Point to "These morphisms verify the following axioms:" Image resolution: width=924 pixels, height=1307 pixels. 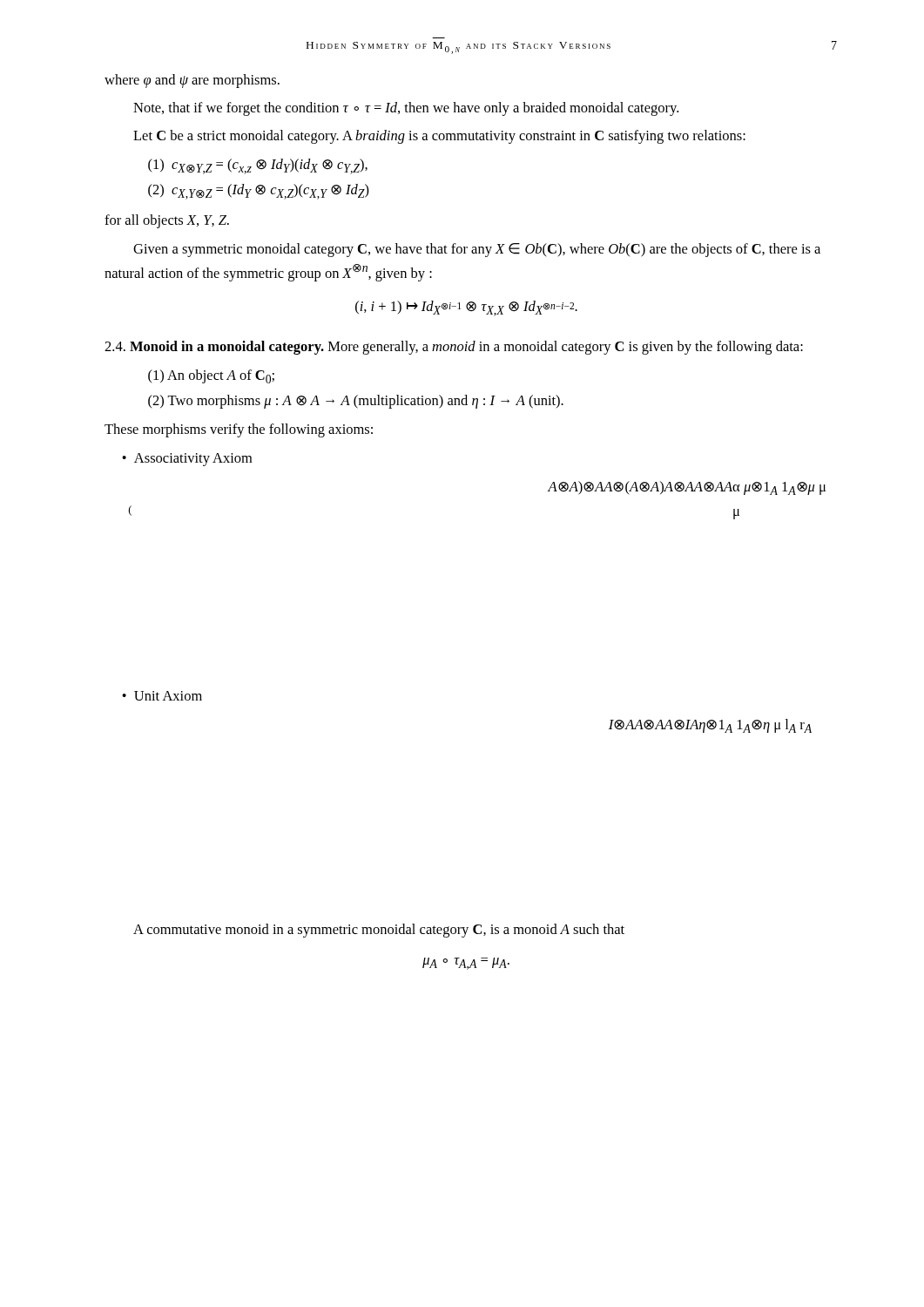tap(239, 429)
